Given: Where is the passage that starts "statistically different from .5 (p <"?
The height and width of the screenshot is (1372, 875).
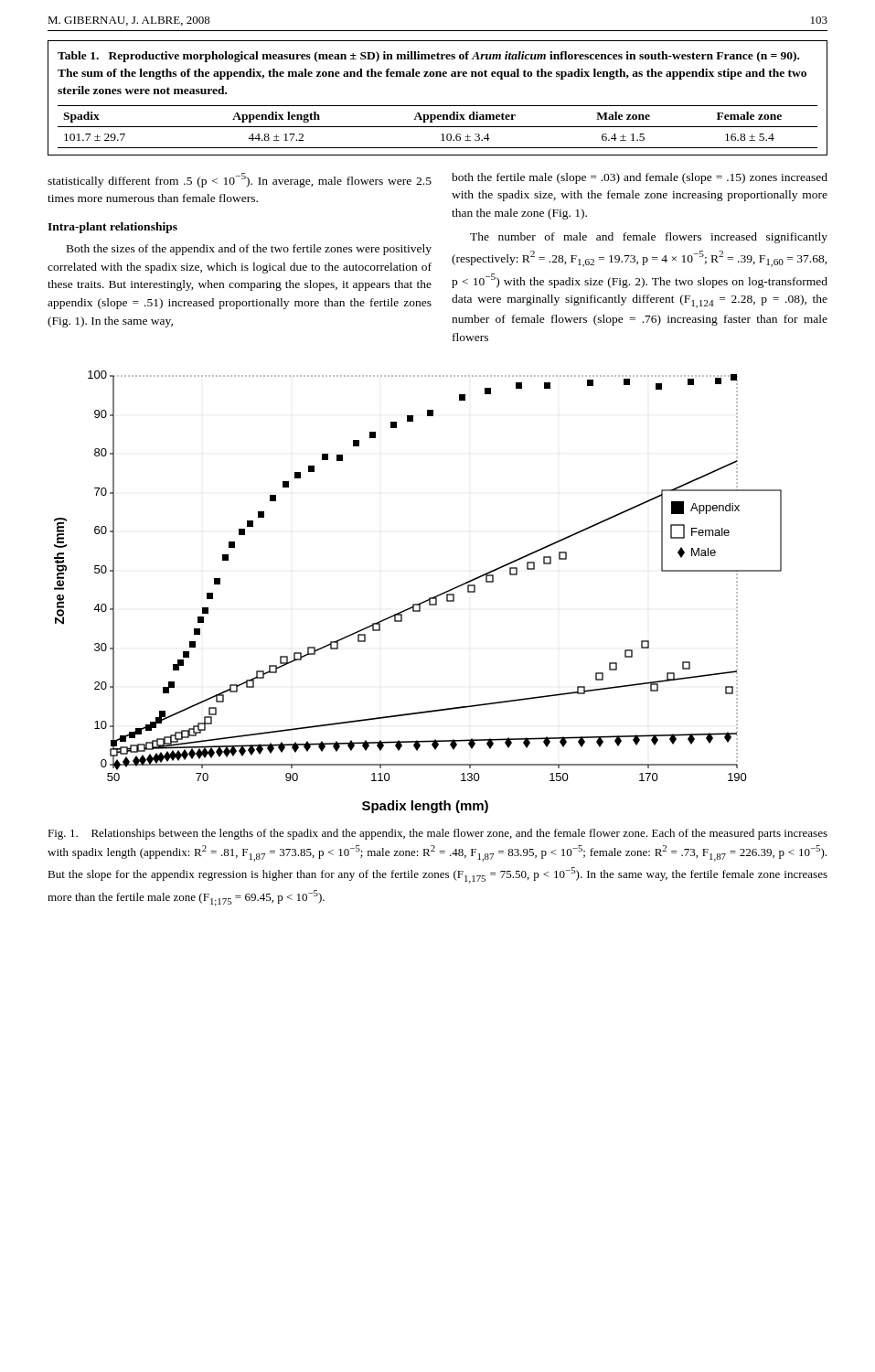Looking at the screenshot, I should [240, 187].
